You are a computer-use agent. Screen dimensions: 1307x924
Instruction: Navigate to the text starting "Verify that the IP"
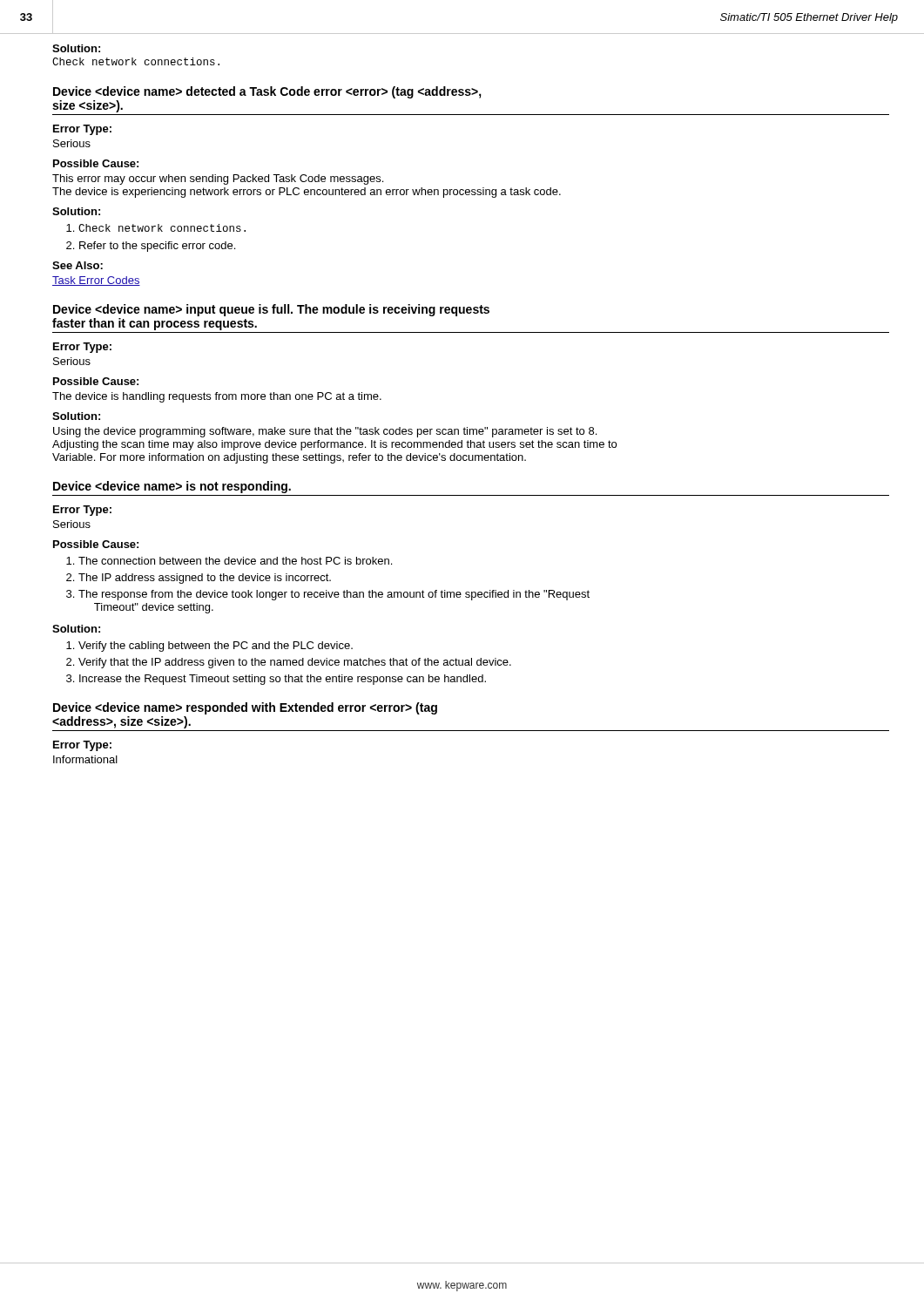coord(295,662)
